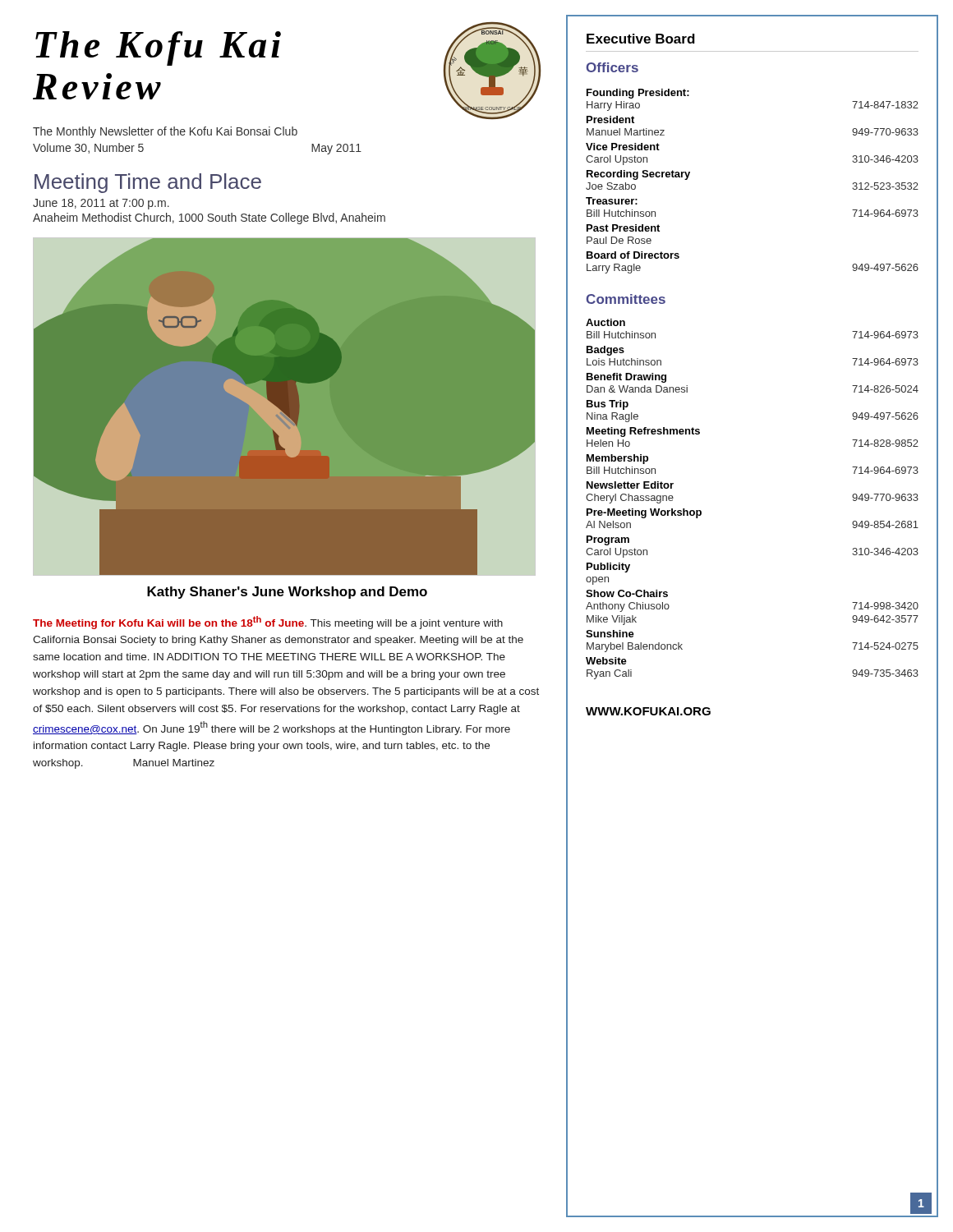The height and width of the screenshot is (1232, 953).
Task: Navigate to the text block starting "Executive Board"
Action: click(641, 39)
